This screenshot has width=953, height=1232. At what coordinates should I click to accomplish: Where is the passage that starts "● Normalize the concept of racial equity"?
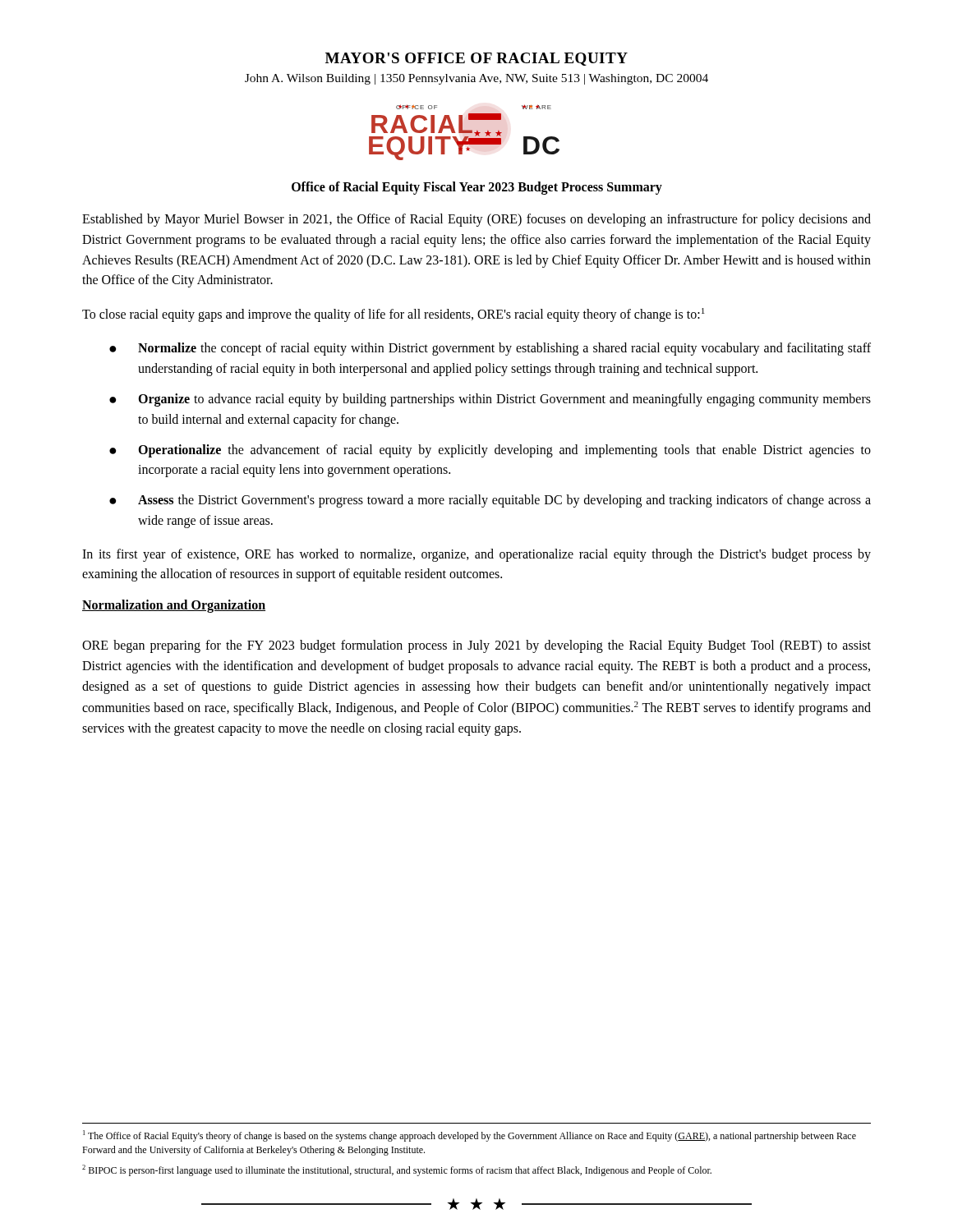tap(490, 359)
